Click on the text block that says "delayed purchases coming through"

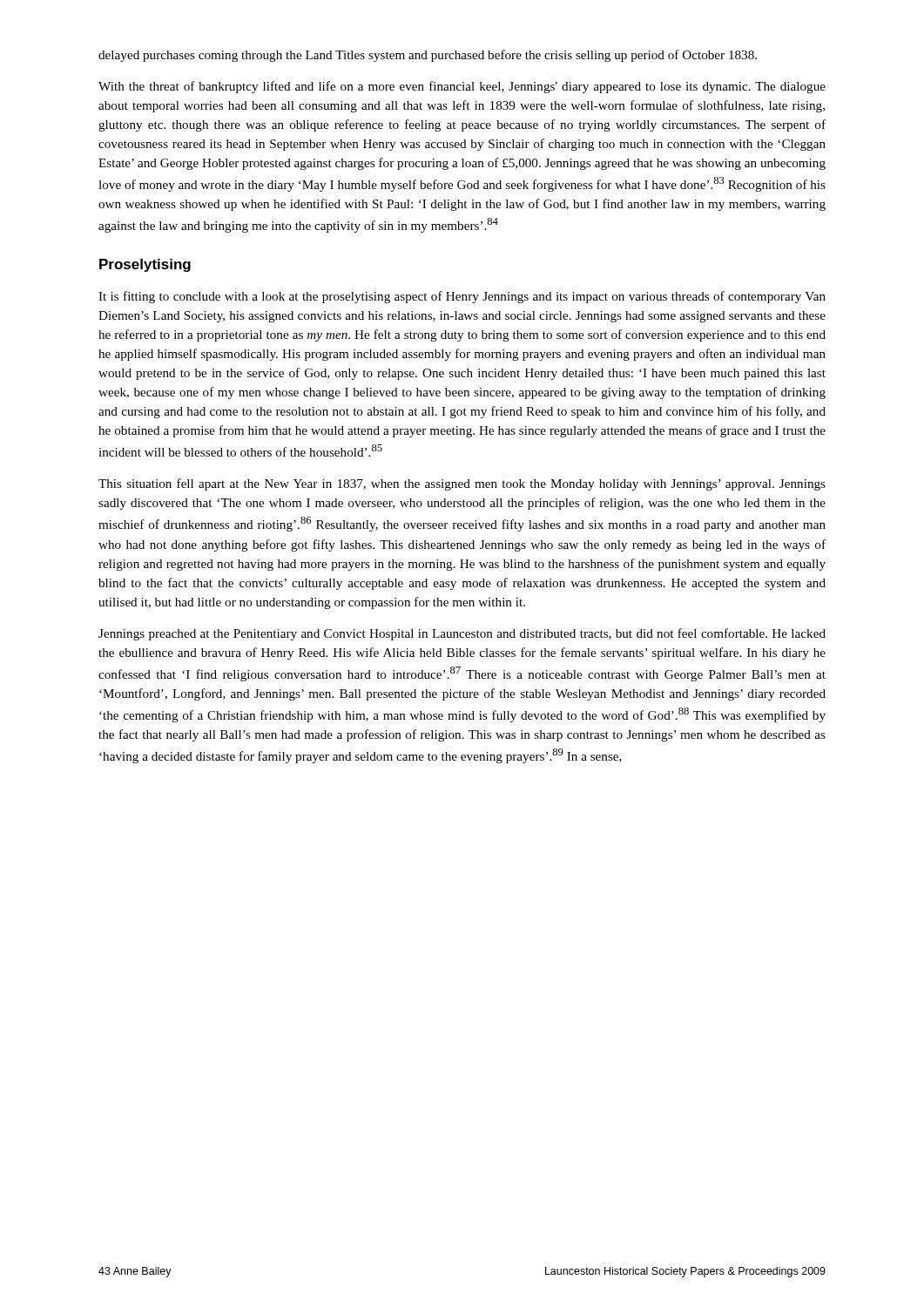tap(428, 54)
